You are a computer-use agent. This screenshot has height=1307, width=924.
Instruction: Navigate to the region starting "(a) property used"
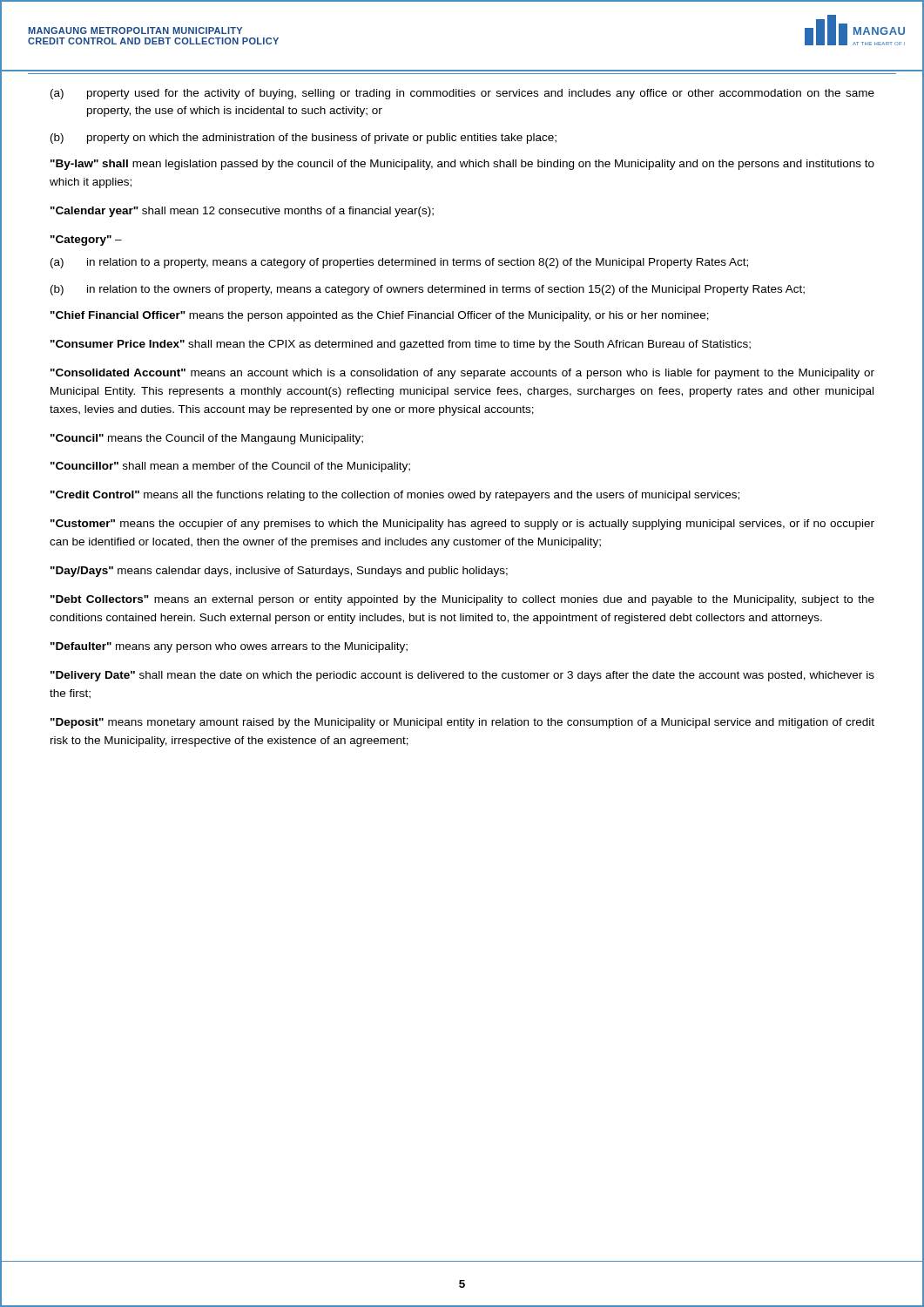[x=462, y=102]
